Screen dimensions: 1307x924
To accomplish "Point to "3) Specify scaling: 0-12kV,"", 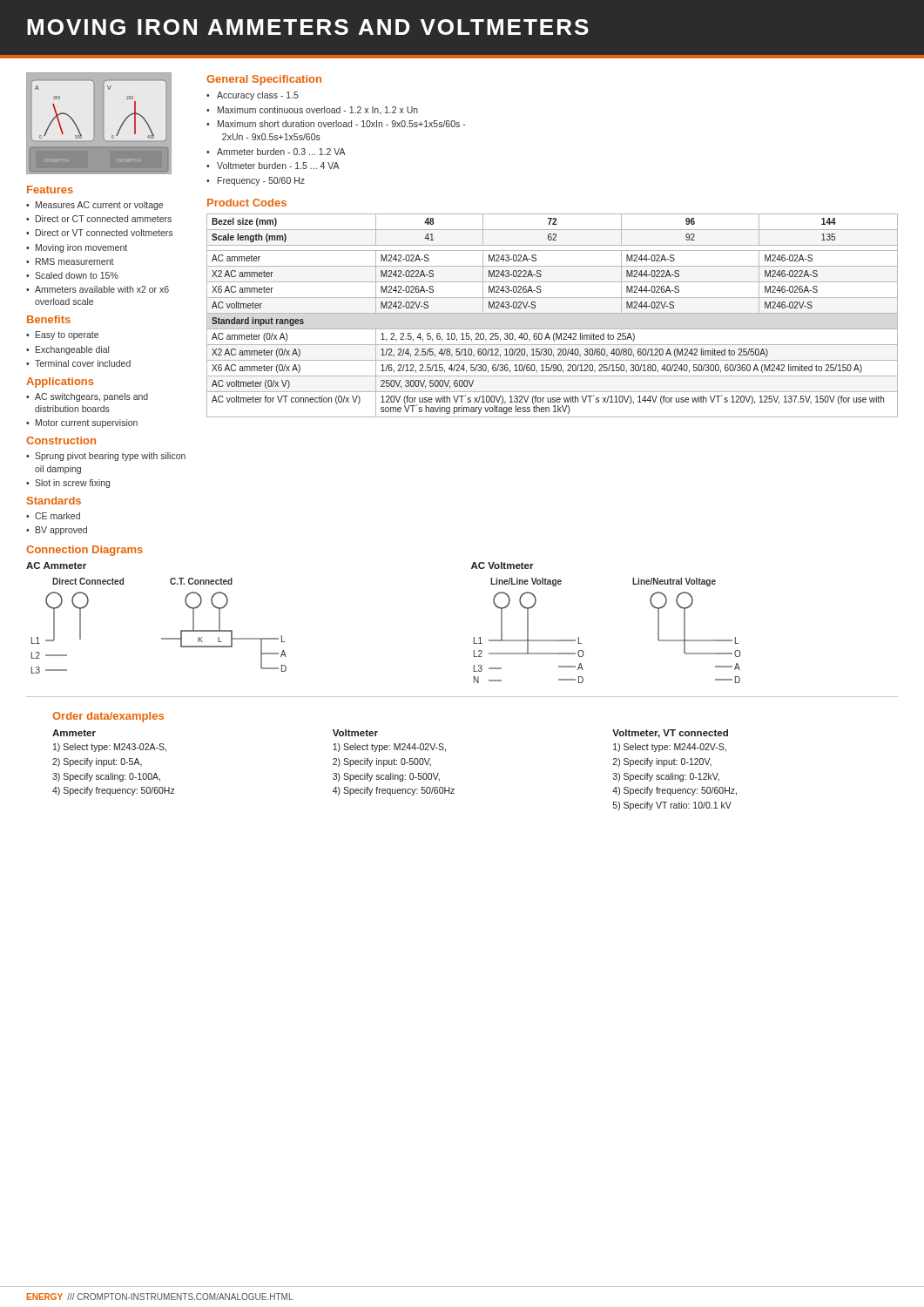I will pyautogui.click(x=666, y=776).
